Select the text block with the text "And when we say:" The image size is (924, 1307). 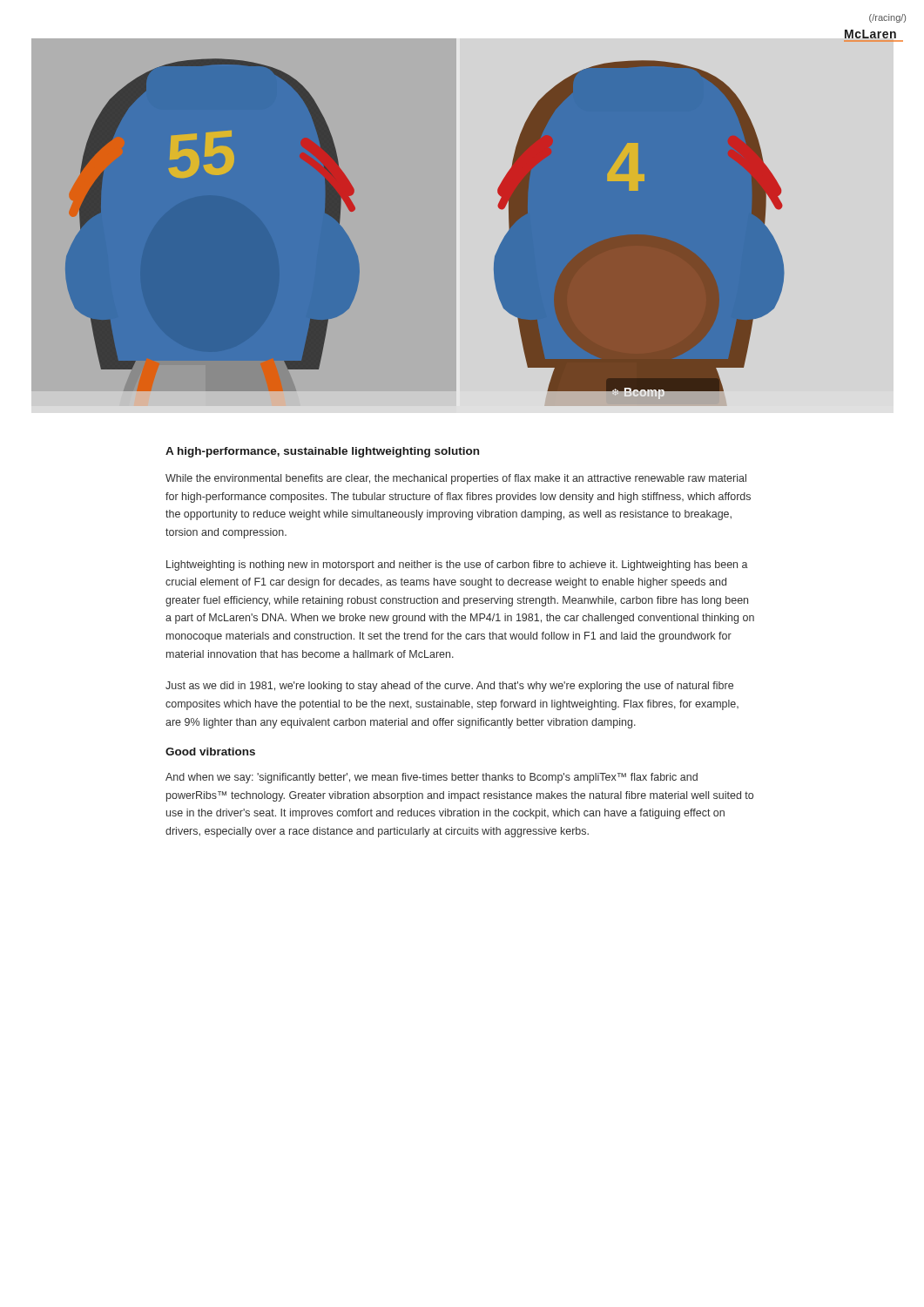(x=460, y=804)
